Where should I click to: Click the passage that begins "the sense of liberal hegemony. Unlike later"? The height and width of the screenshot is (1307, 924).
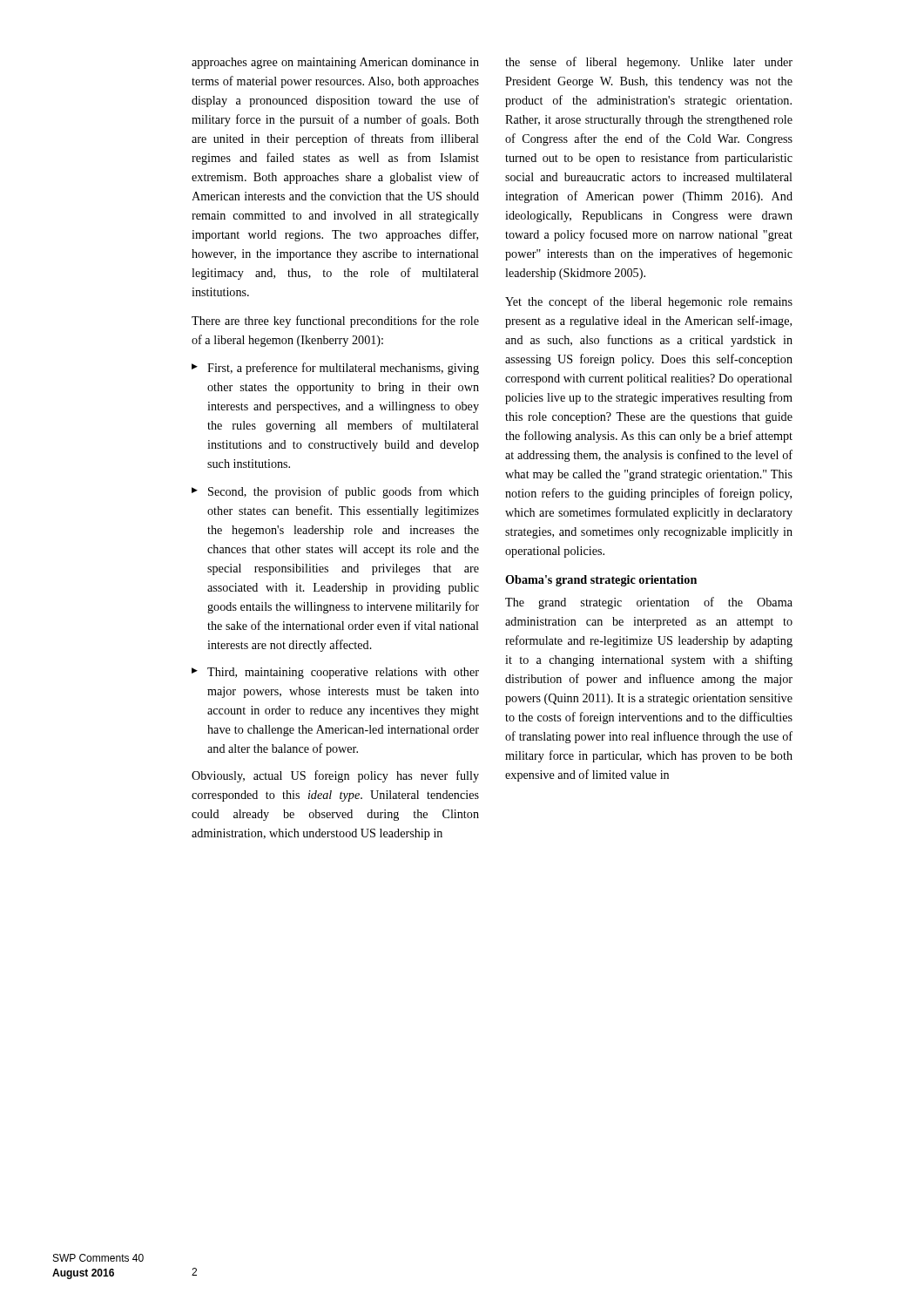(649, 167)
